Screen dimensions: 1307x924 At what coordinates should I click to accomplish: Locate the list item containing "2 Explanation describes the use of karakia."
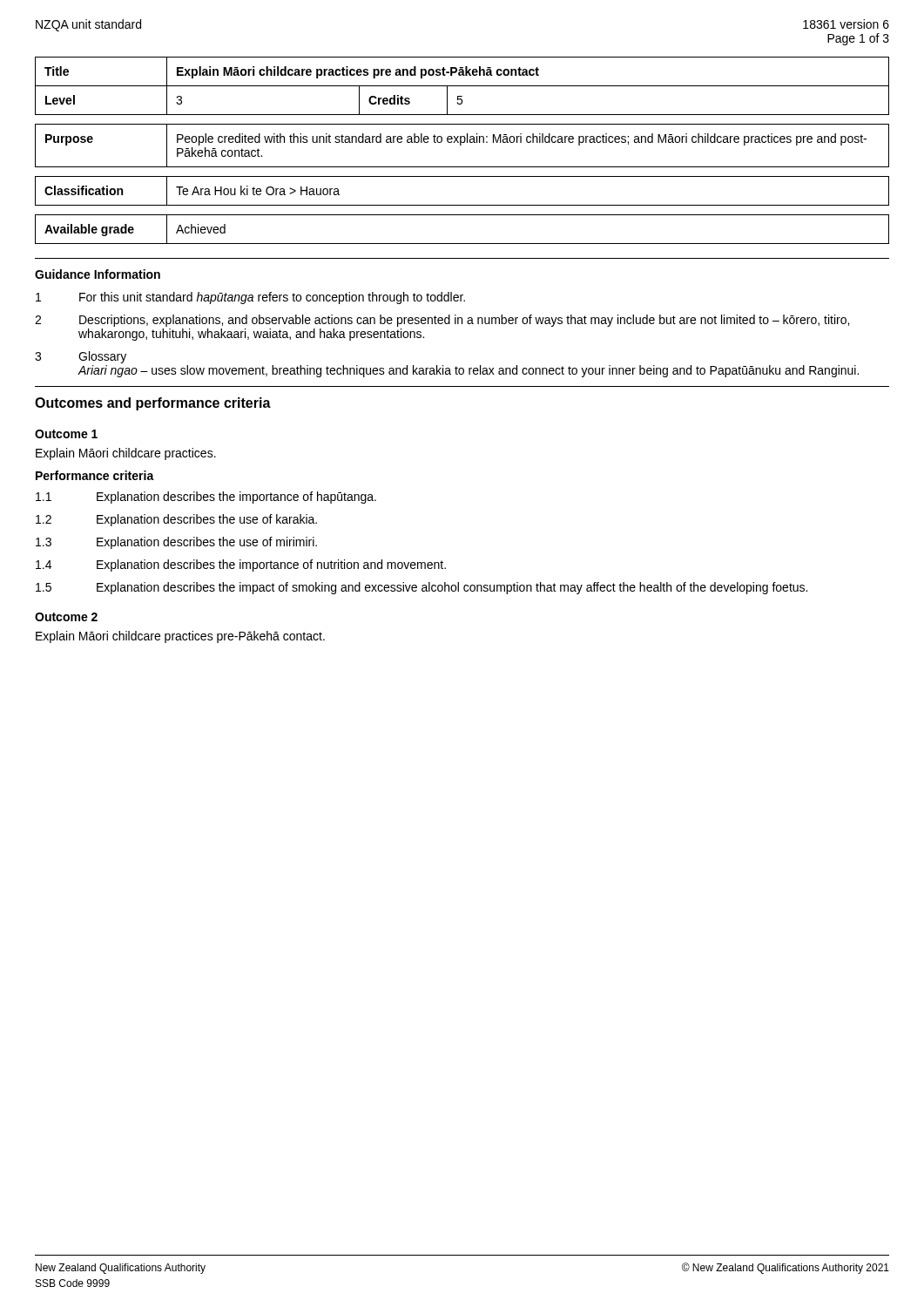click(x=176, y=520)
